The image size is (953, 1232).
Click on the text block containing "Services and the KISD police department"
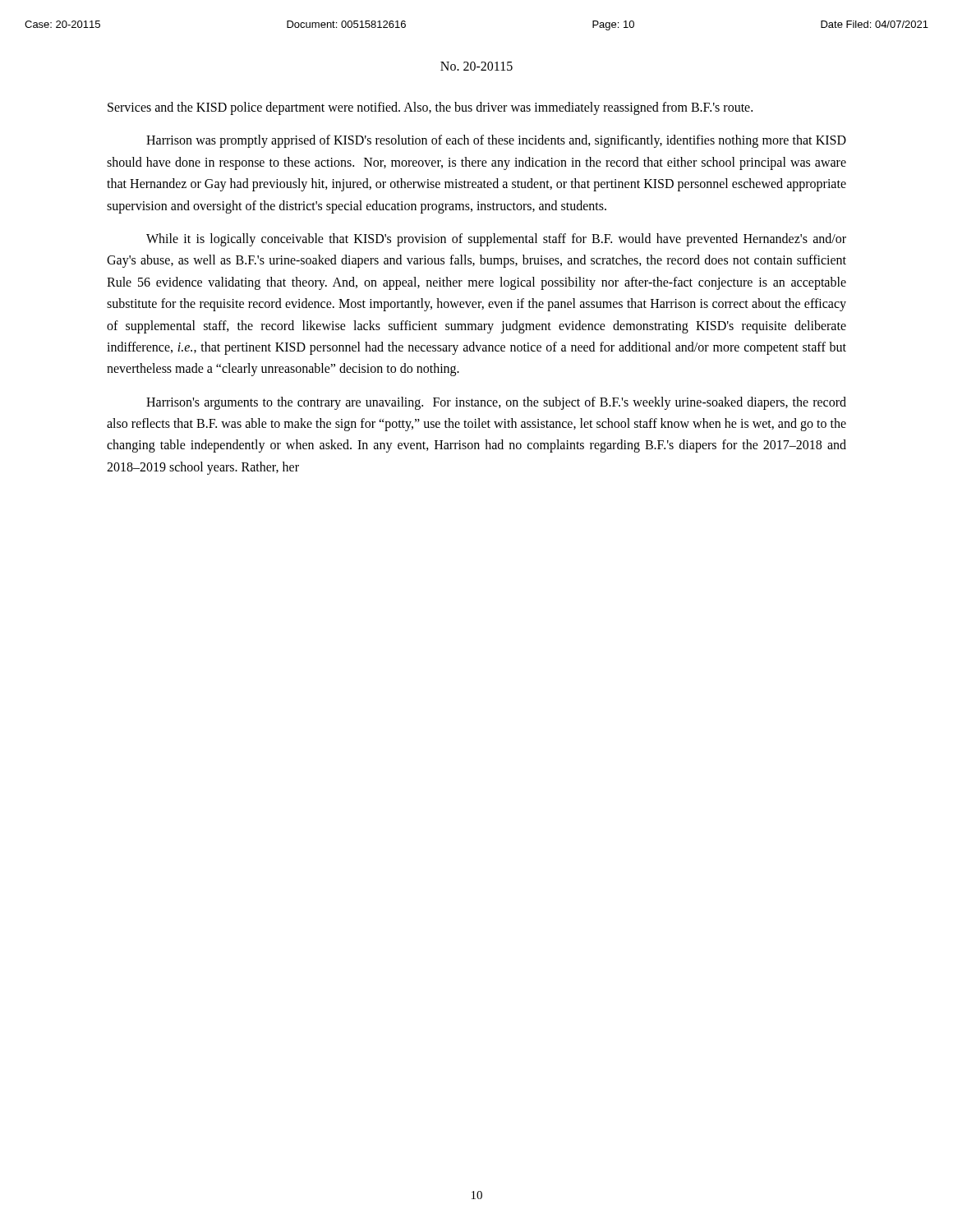[476, 288]
